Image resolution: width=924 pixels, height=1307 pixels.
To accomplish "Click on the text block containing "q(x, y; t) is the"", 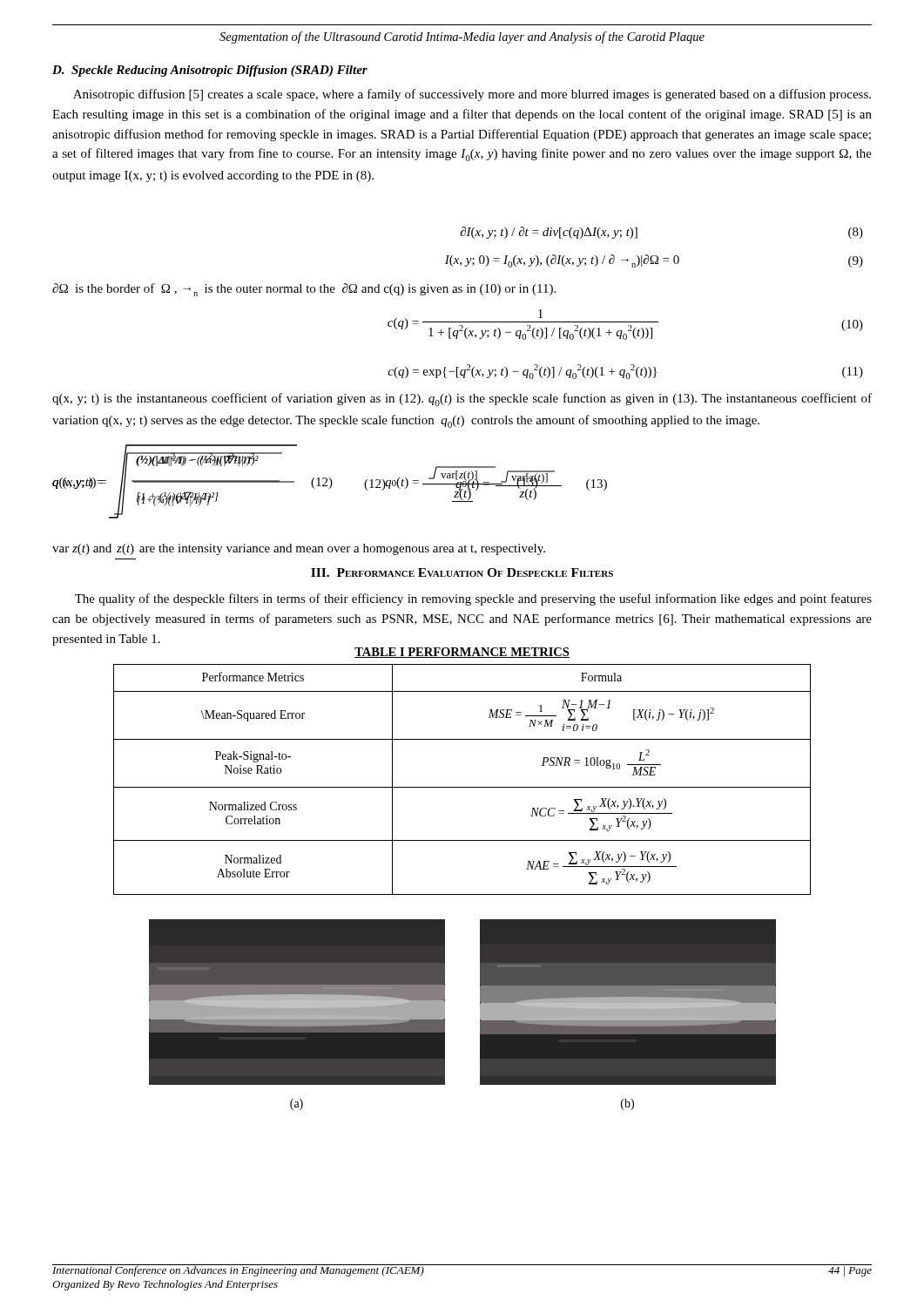I will coord(462,410).
